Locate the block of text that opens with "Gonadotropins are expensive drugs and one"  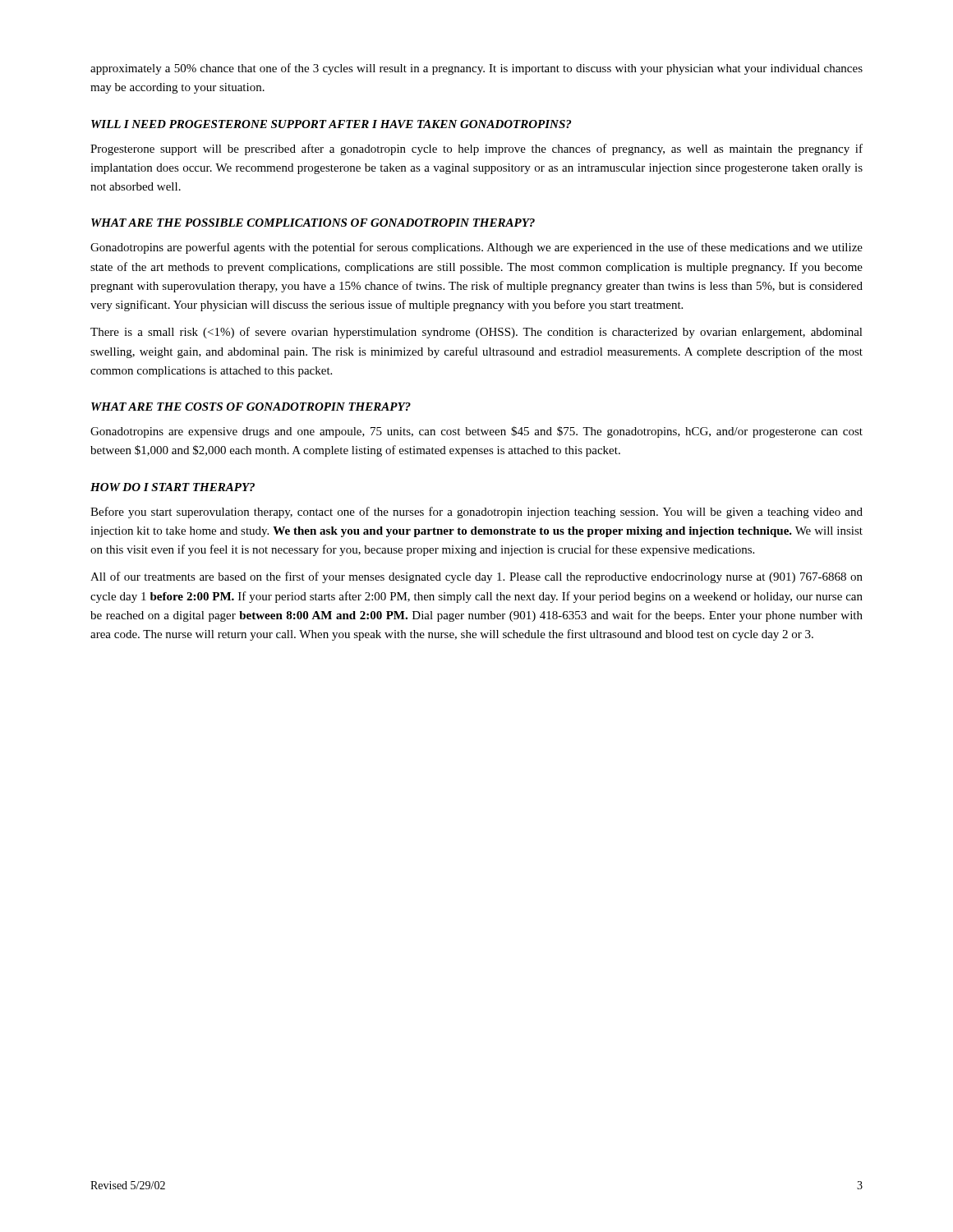[476, 441]
